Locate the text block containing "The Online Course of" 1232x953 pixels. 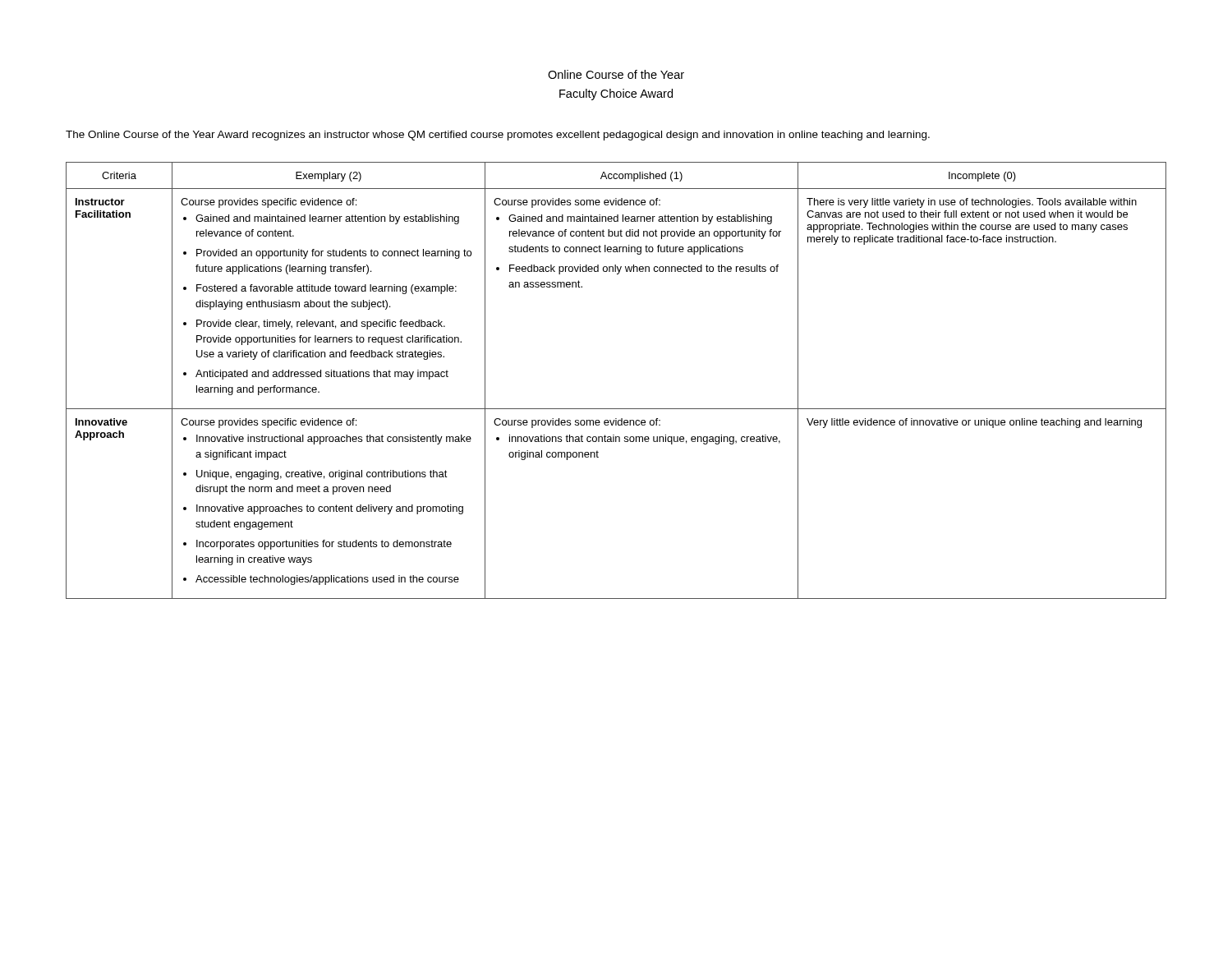[x=498, y=135]
